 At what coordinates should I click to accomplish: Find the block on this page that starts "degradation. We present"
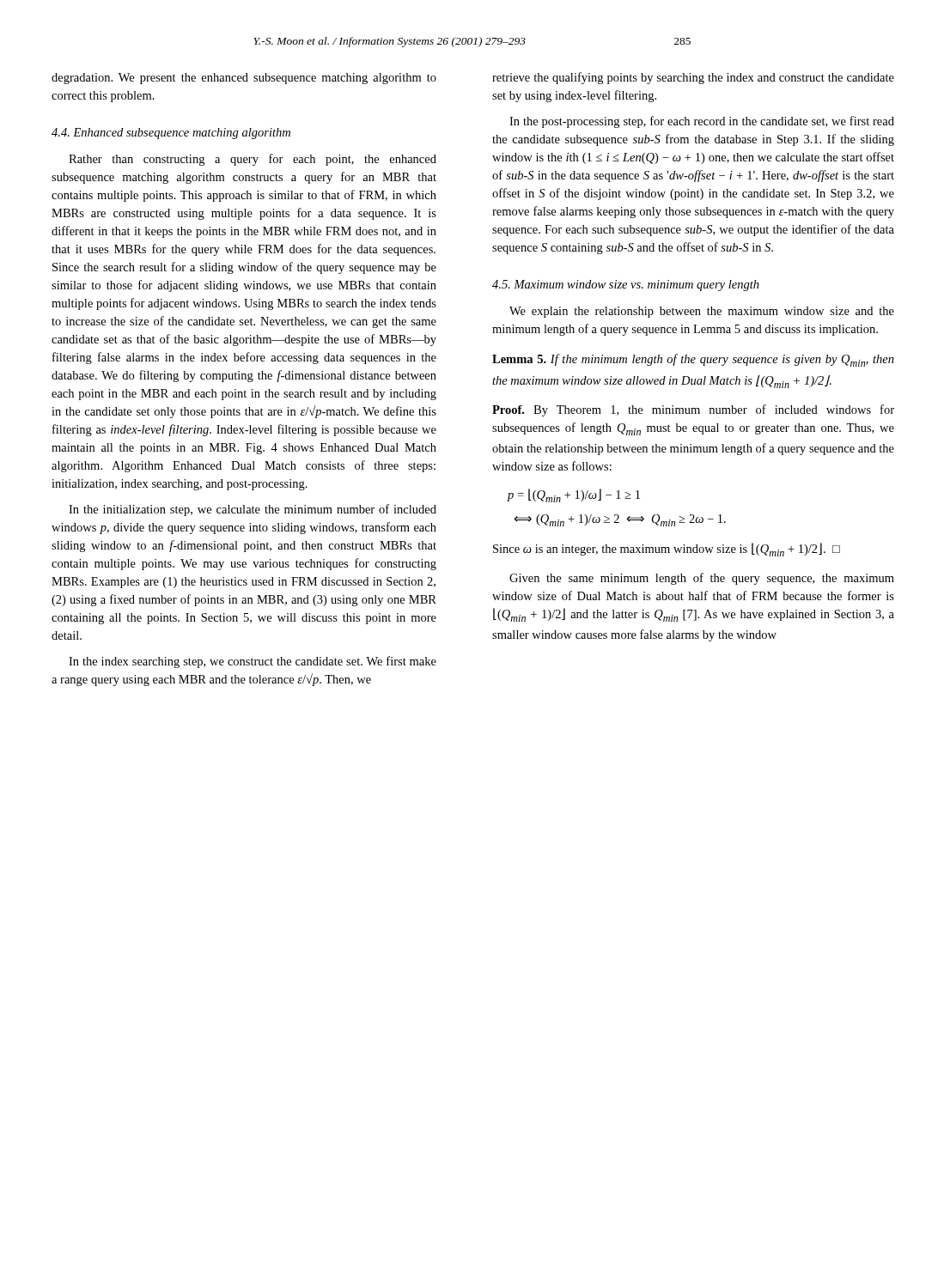pos(244,87)
